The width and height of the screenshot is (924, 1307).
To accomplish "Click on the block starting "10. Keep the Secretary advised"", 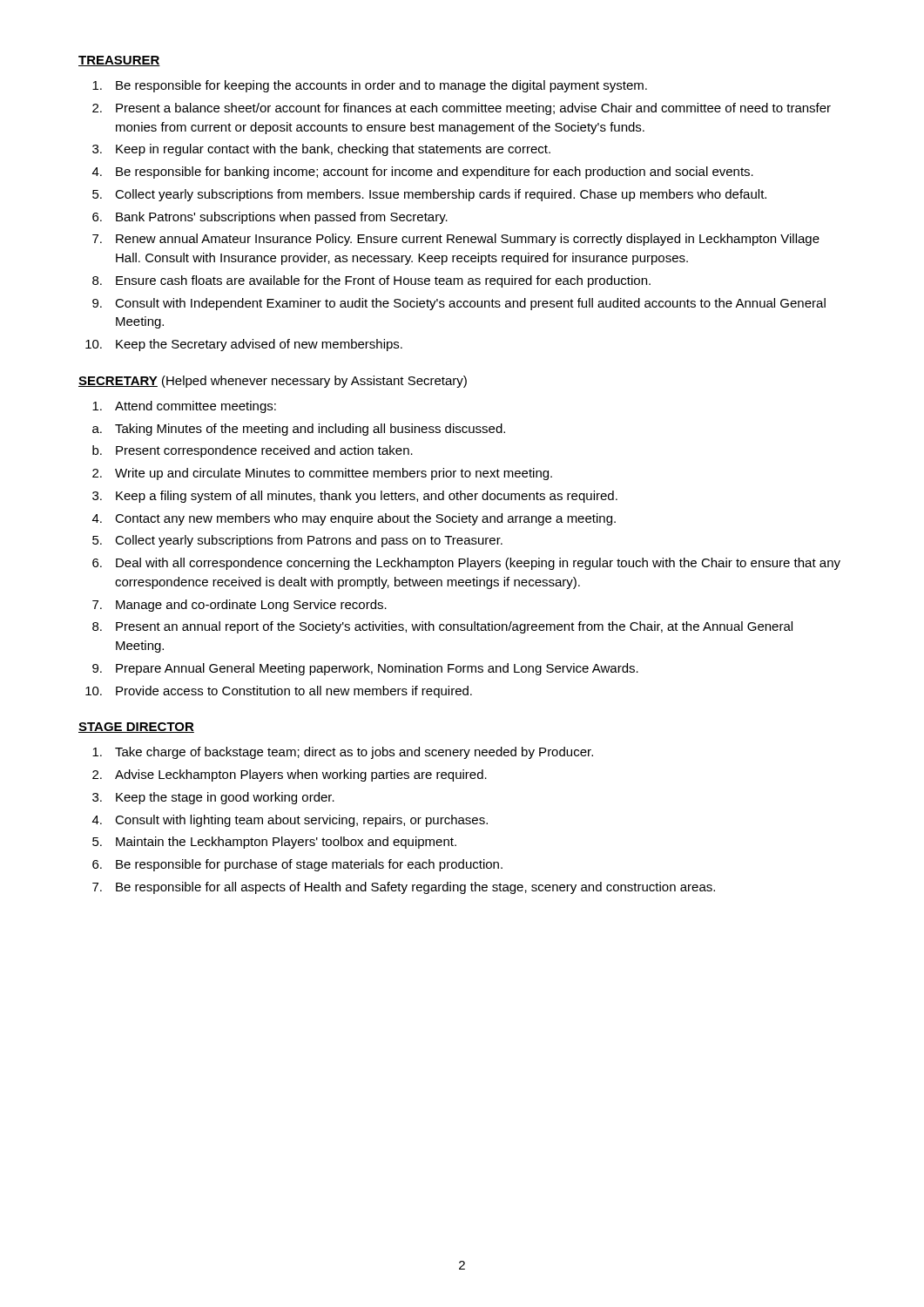I will pyautogui.click(x=244, y=345).
